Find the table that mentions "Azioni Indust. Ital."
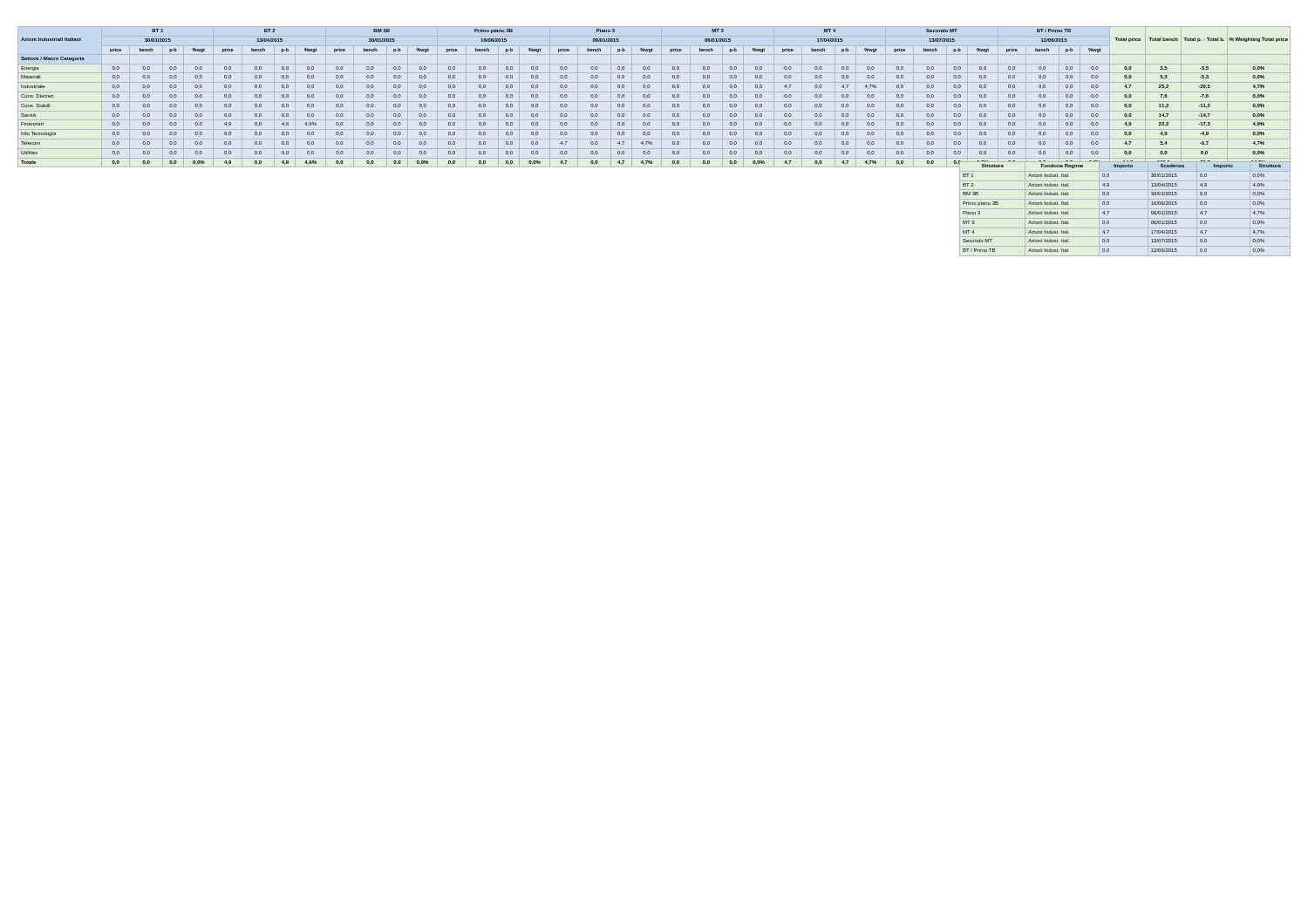1308x924 pixels. [x=1125, y=209]
